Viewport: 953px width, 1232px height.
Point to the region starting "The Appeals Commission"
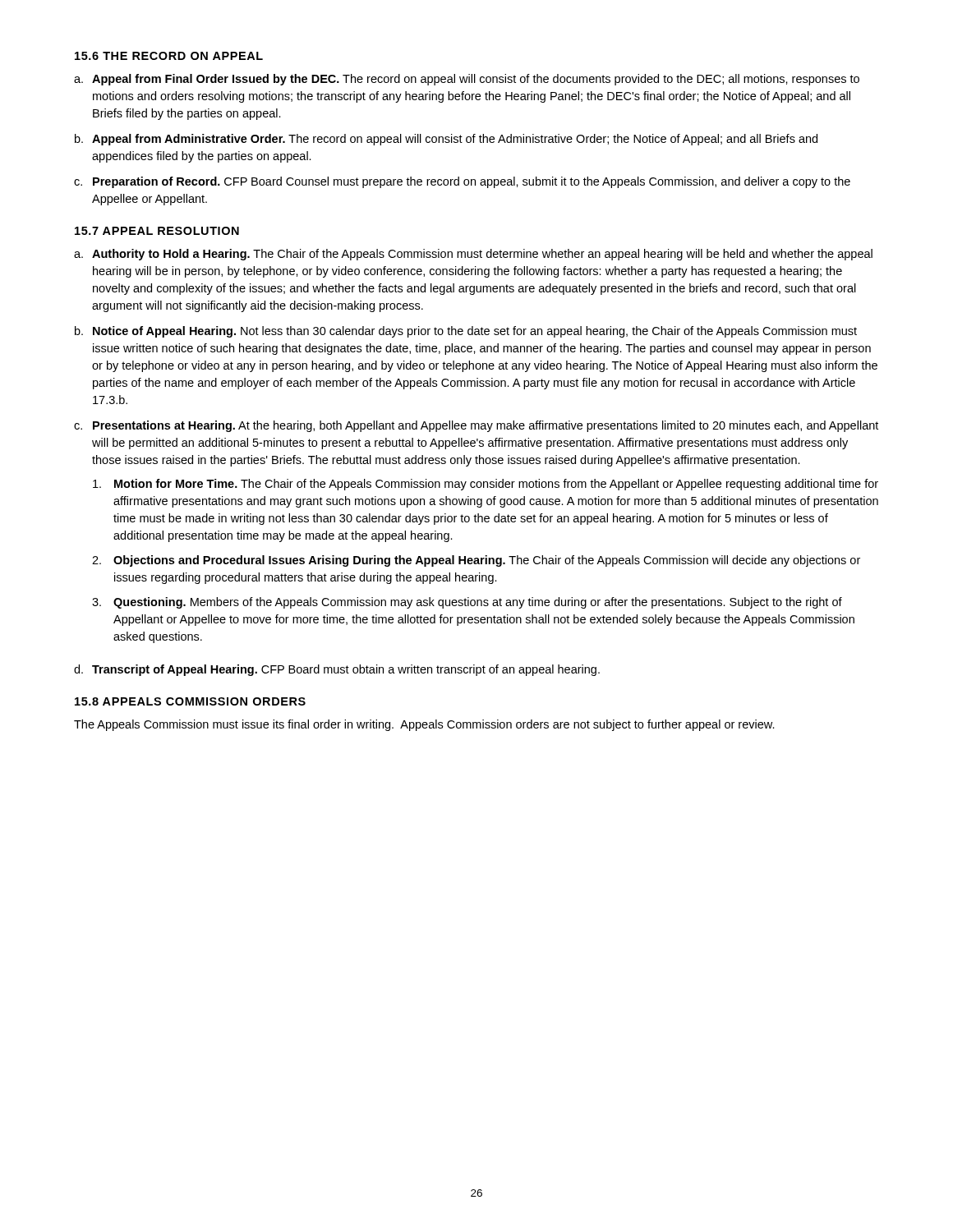[x=425, y=725]
